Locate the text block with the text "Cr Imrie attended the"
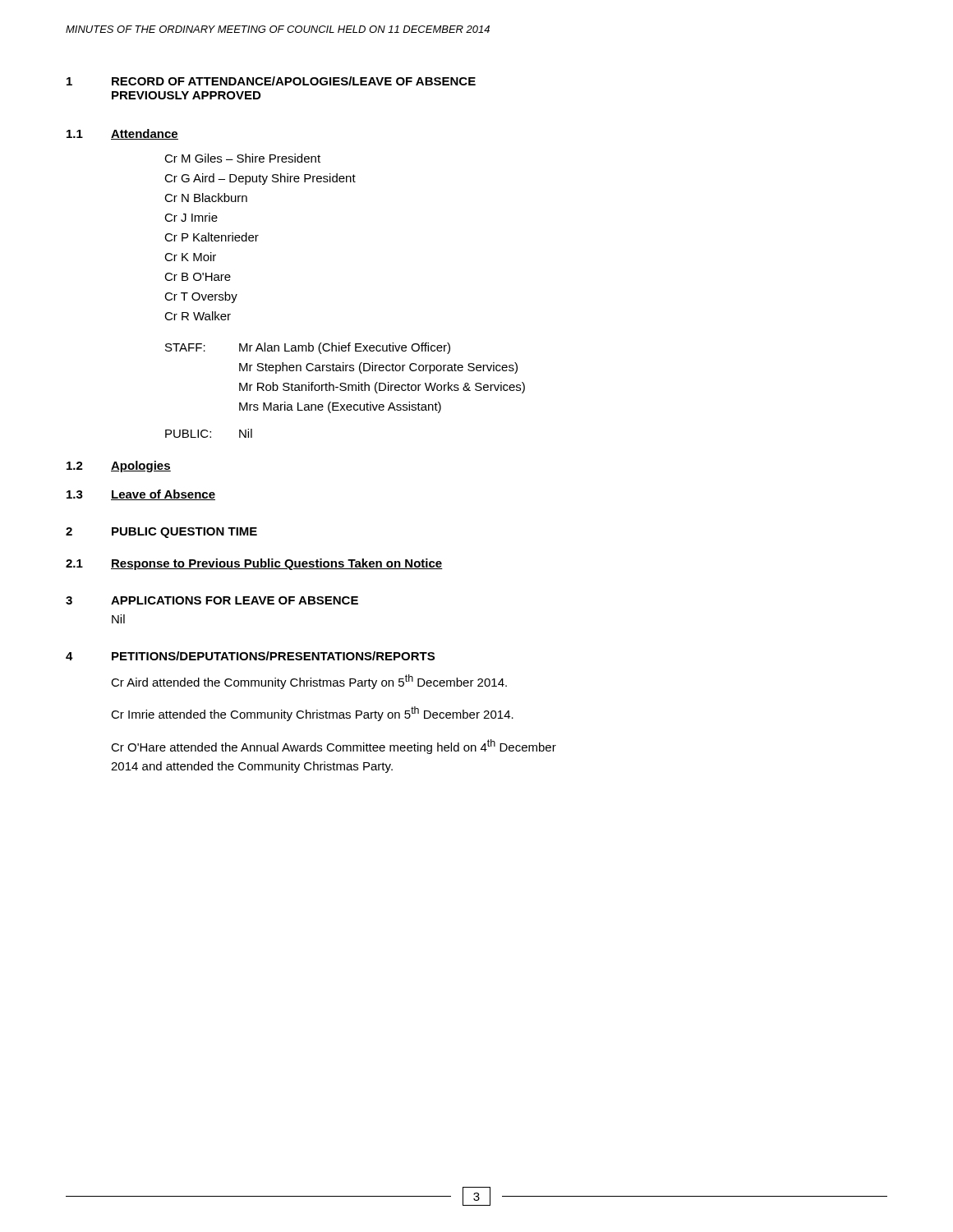This screenshot has height=1232, width=953. click(x=312, y=713)
